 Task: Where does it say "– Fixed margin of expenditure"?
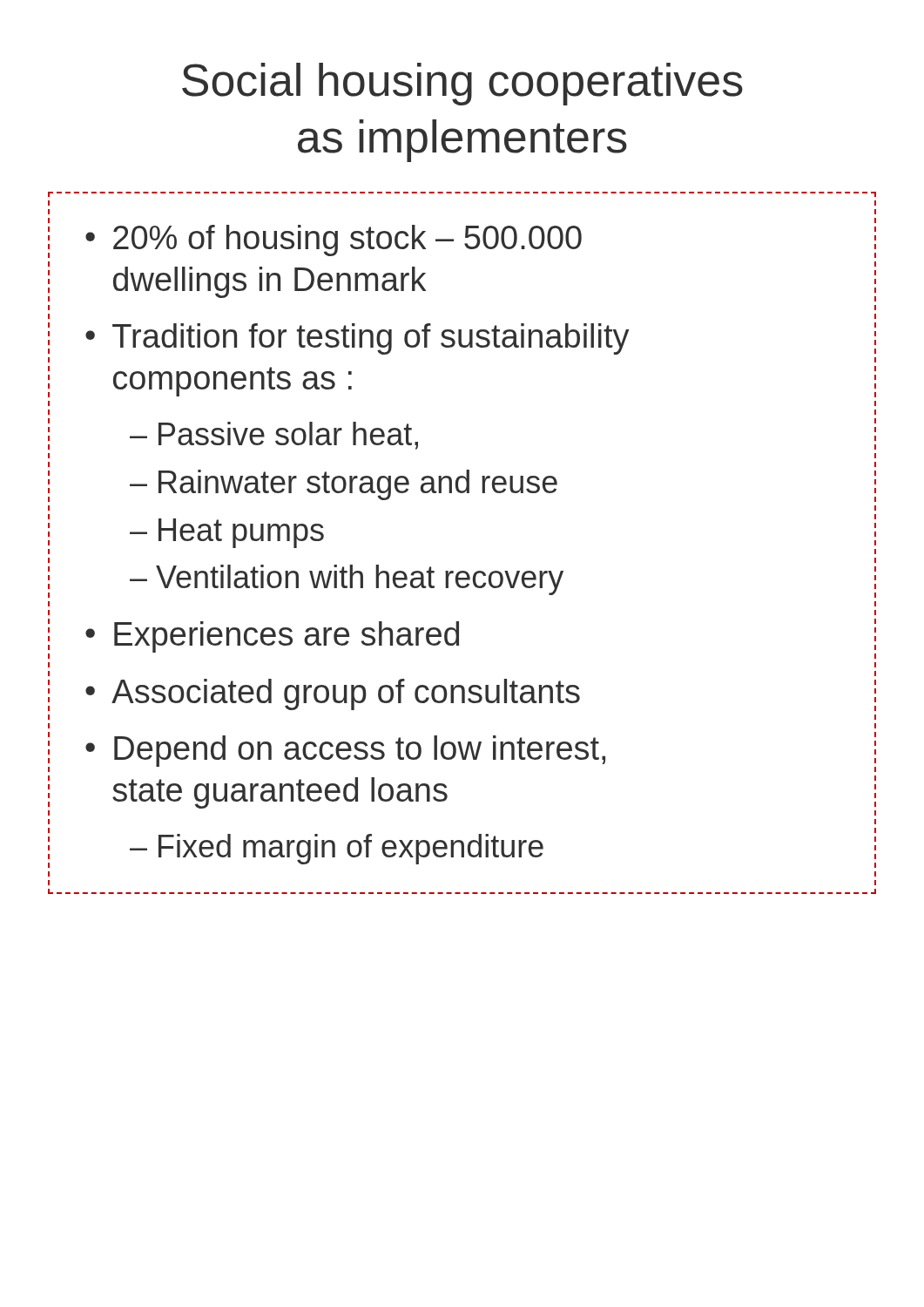[x=337, y=847]
